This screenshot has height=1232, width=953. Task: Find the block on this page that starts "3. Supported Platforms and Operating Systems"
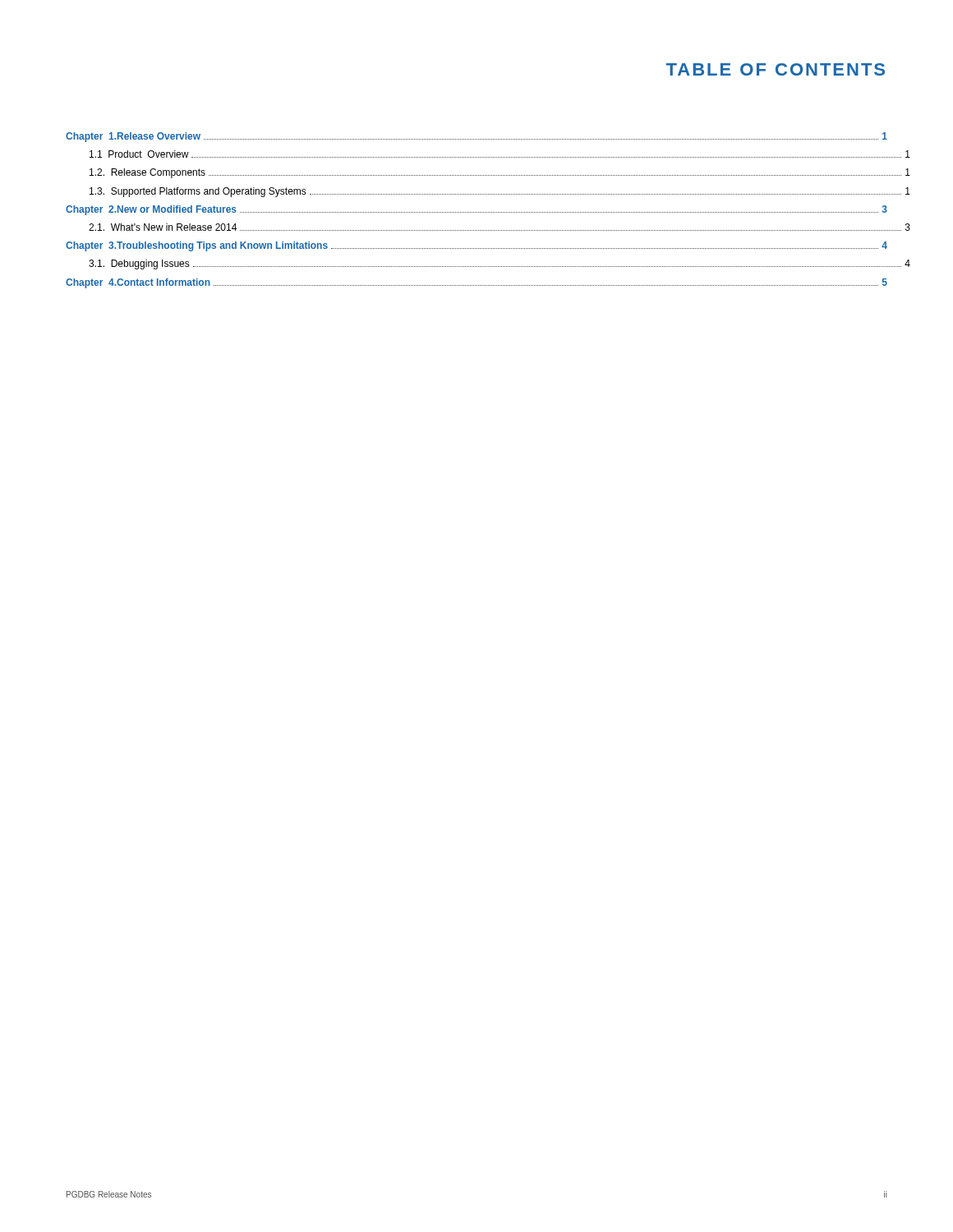click(500, 191)
